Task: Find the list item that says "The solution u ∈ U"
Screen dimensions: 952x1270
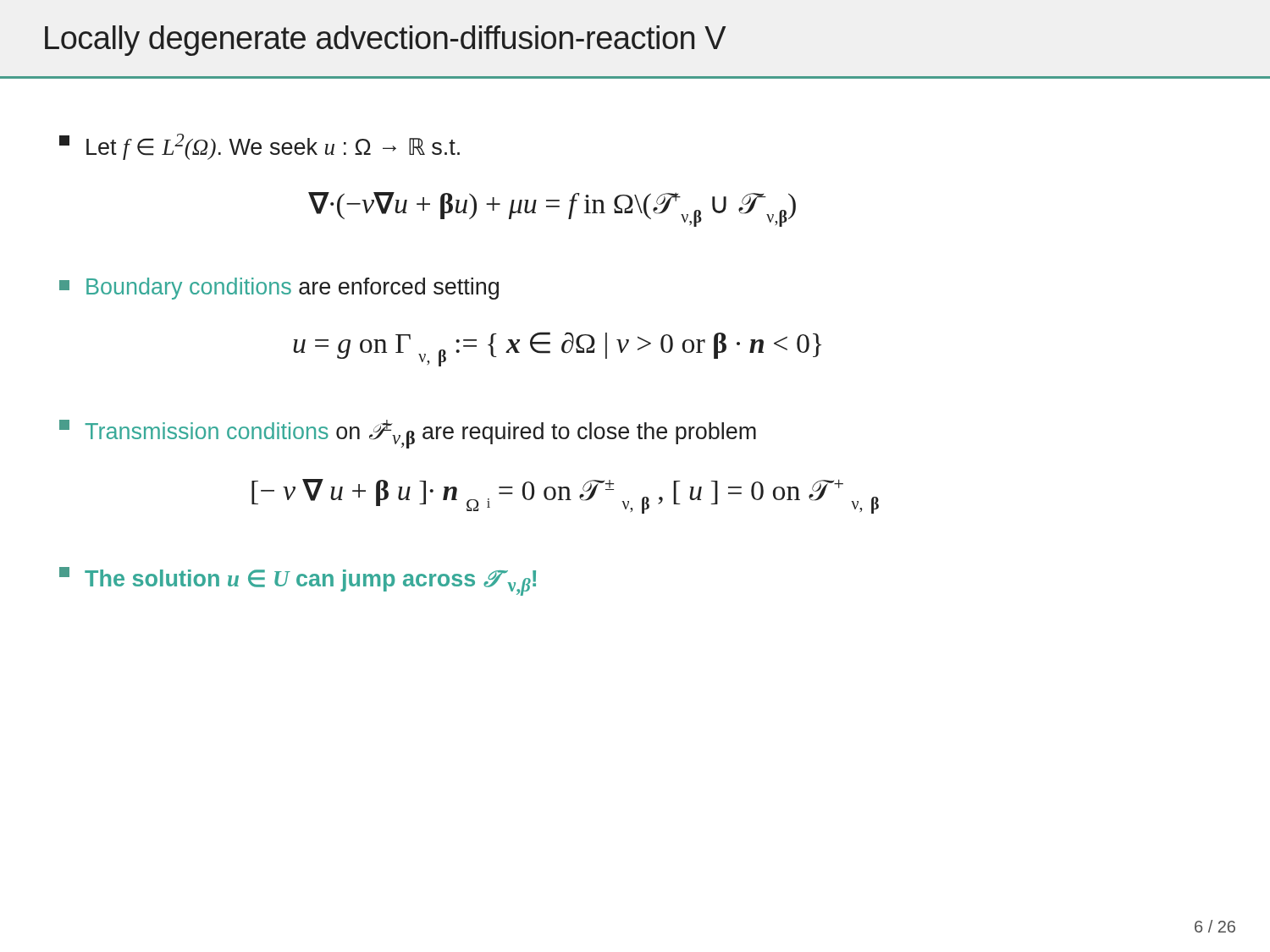Action: tap(298, 581)
